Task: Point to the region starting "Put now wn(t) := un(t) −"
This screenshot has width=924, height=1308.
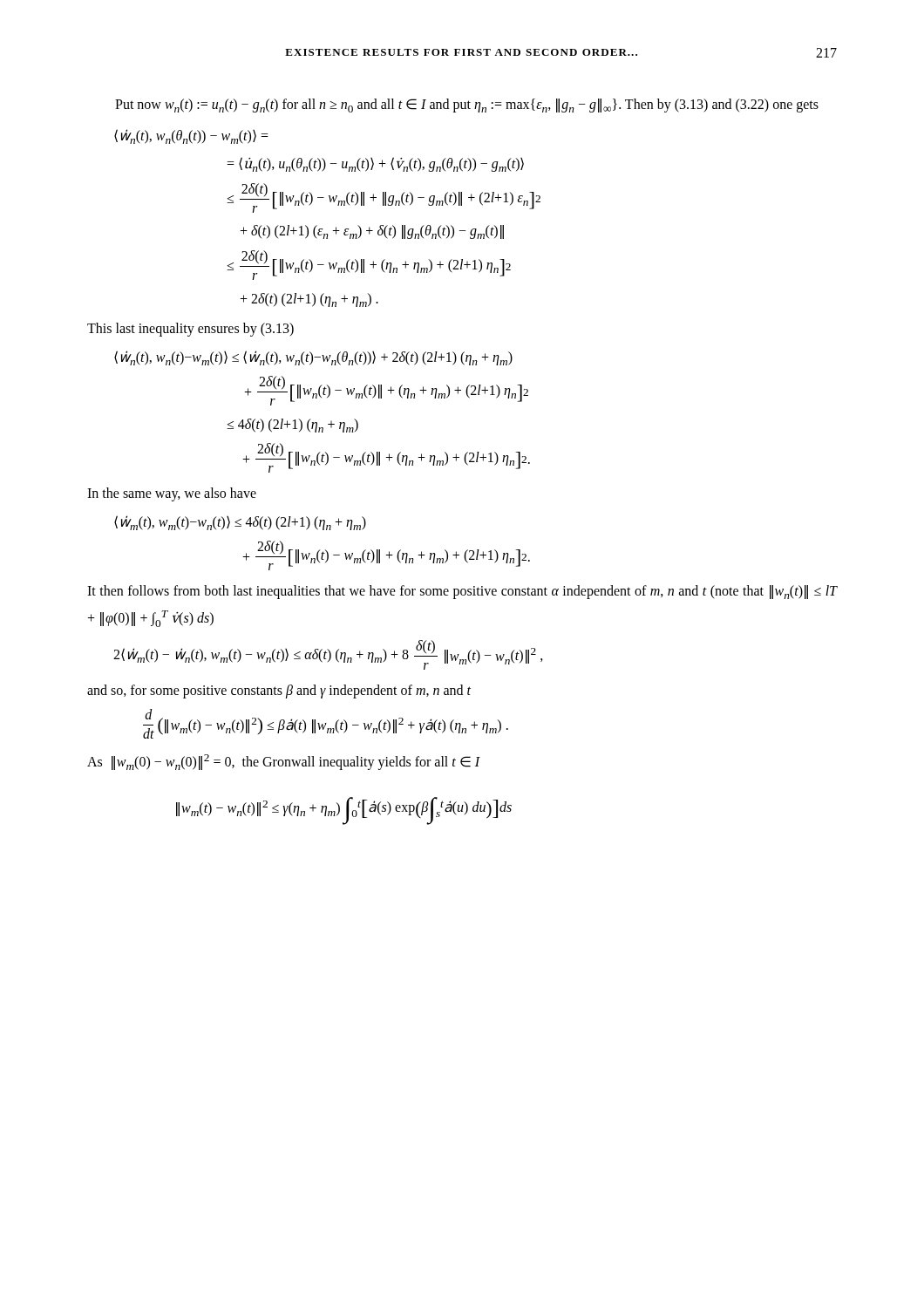Action: click(462, 106)
